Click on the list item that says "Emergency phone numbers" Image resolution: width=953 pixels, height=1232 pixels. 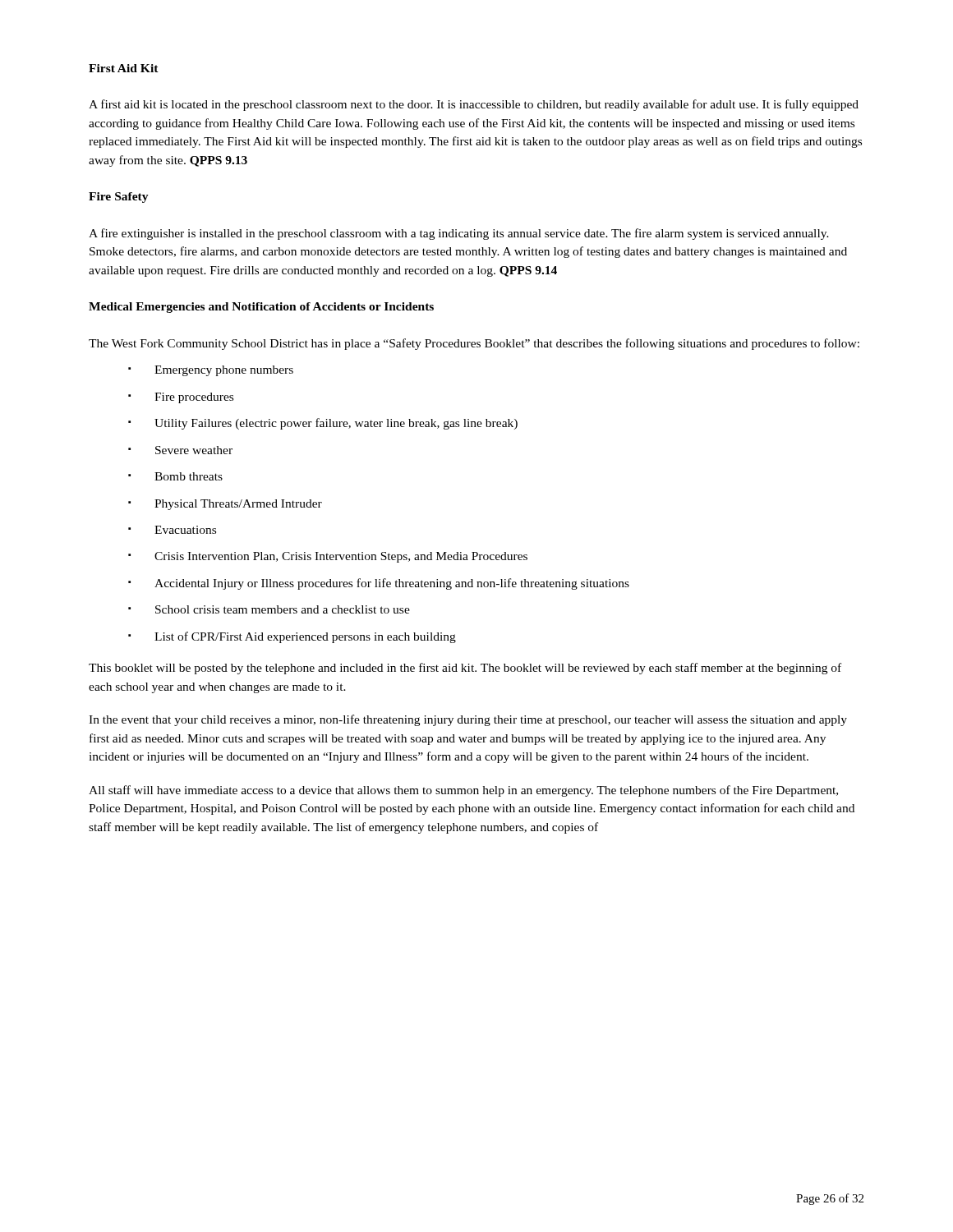(224, 369)
